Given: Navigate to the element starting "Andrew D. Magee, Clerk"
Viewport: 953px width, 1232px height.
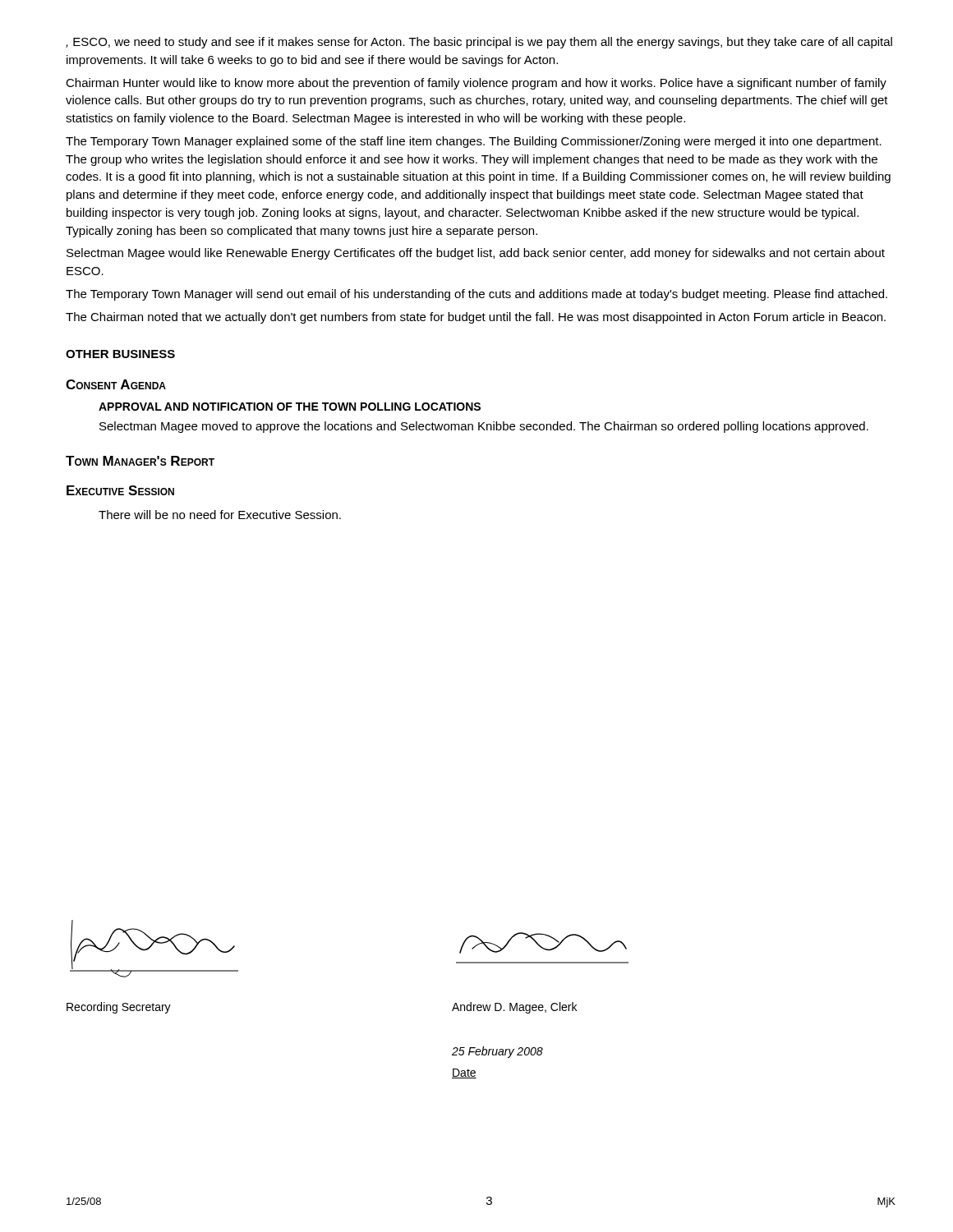Looking at the screenshot, I should [514, 1007].
